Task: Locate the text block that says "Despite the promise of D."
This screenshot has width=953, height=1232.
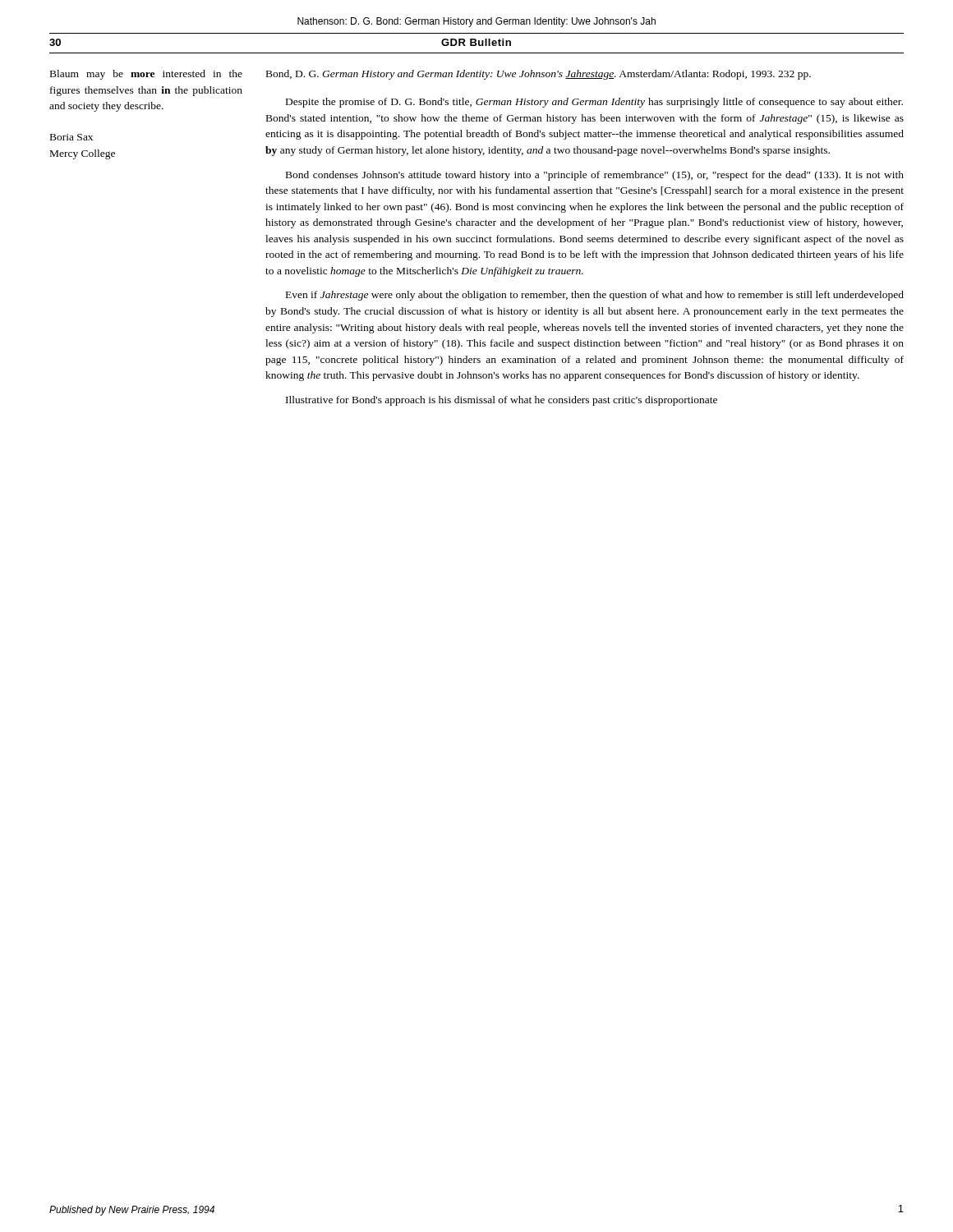Action: 585,126
